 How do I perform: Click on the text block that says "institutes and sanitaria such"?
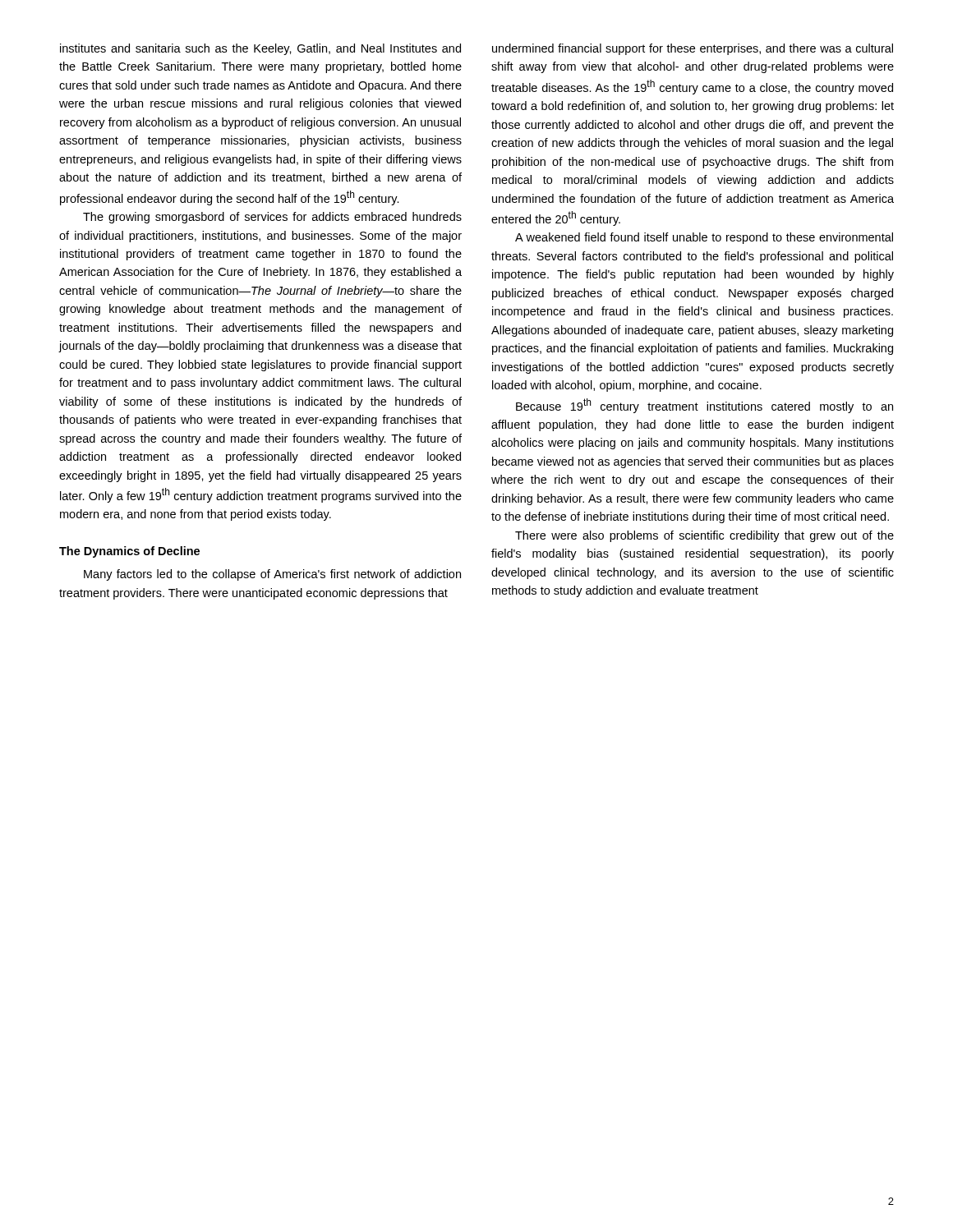[x=260, y=124]
